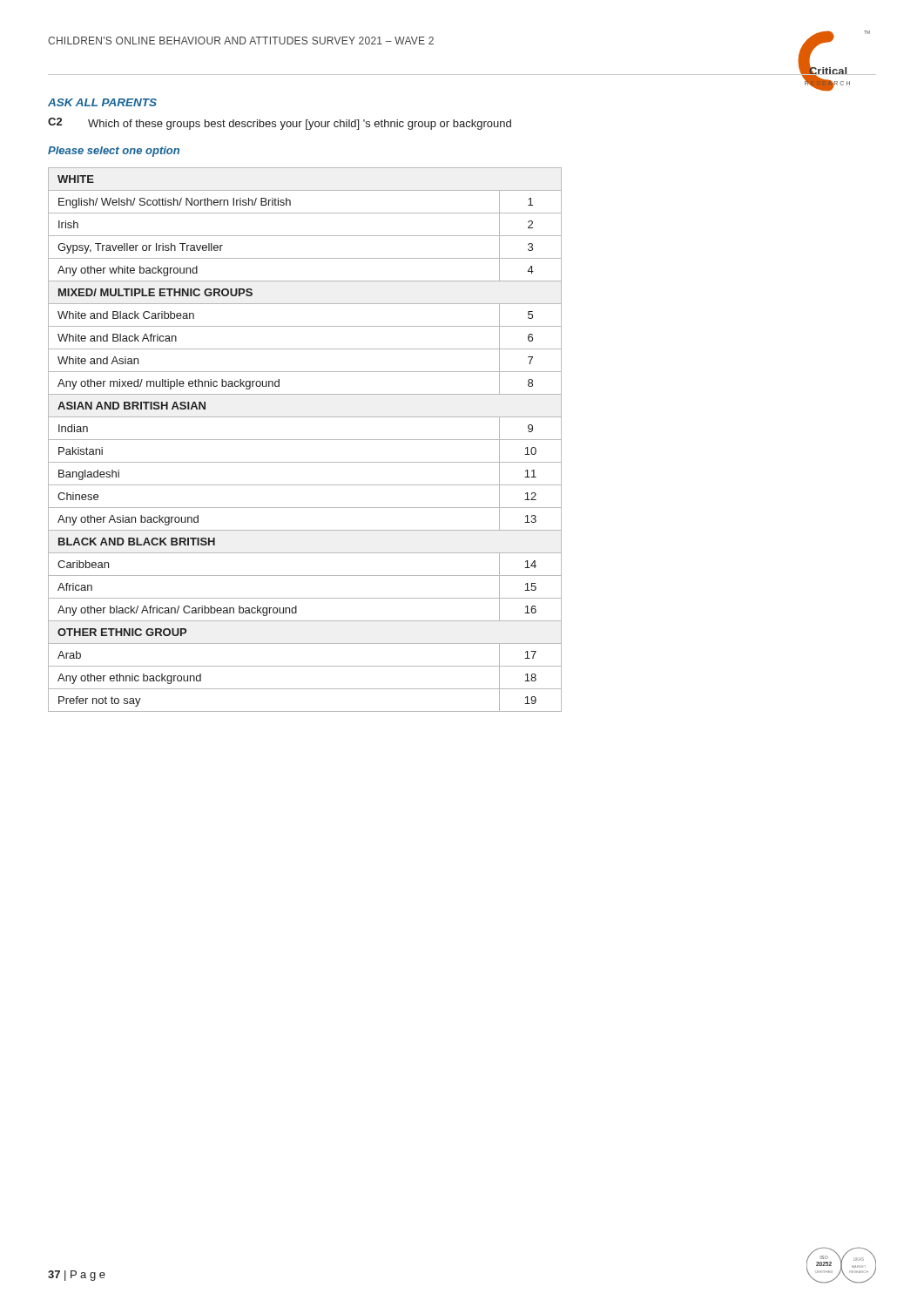The width and height of the screenshot is (924, 1307).
Task: Find the table
Action: click(305, 440)
